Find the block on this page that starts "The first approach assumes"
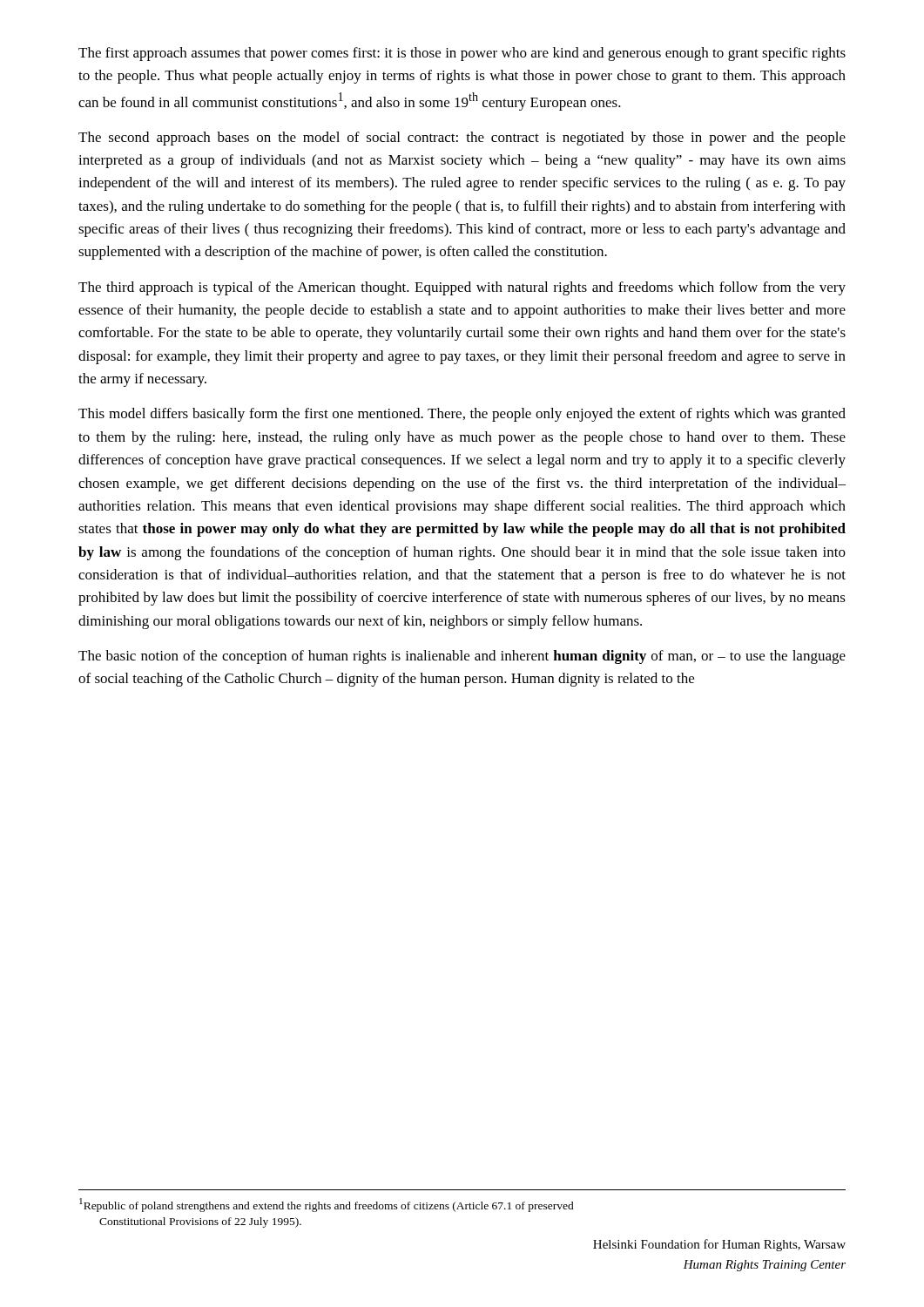This screenshot has width=924, height=1307. 462,366
